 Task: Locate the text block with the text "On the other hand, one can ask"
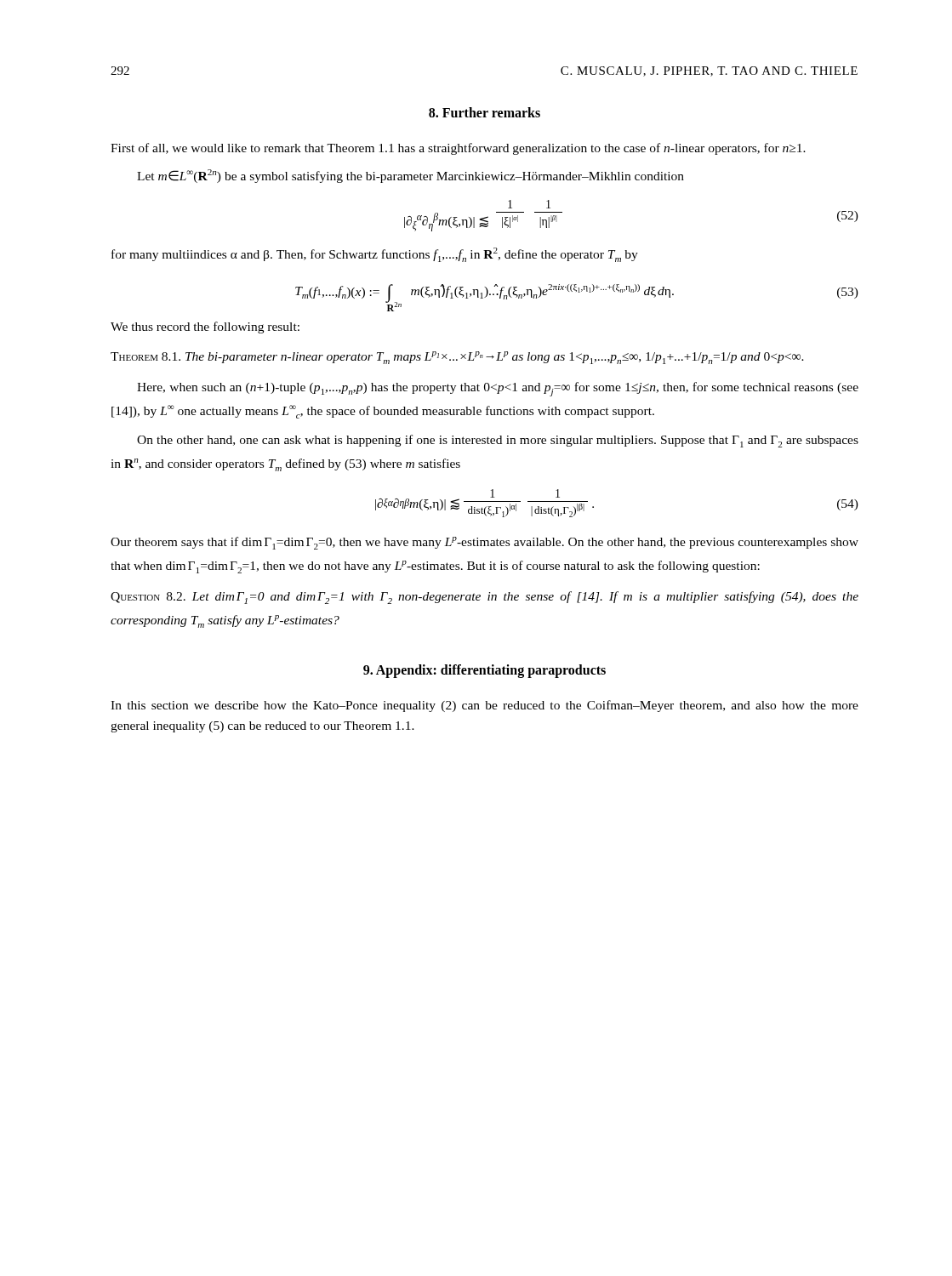click(x=485, y=453)
